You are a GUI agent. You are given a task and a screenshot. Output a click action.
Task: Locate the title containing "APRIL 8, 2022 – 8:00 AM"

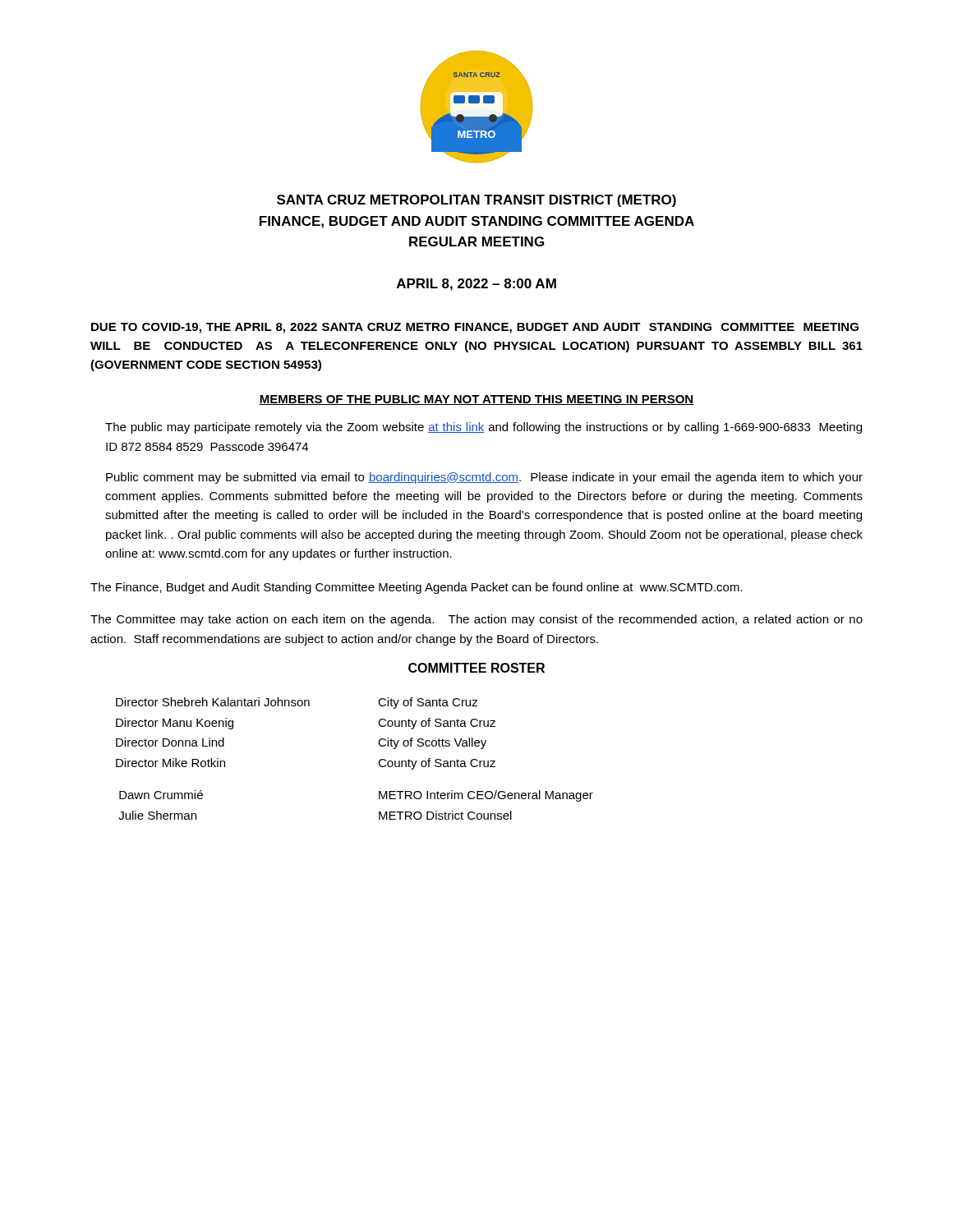(476, 283)
